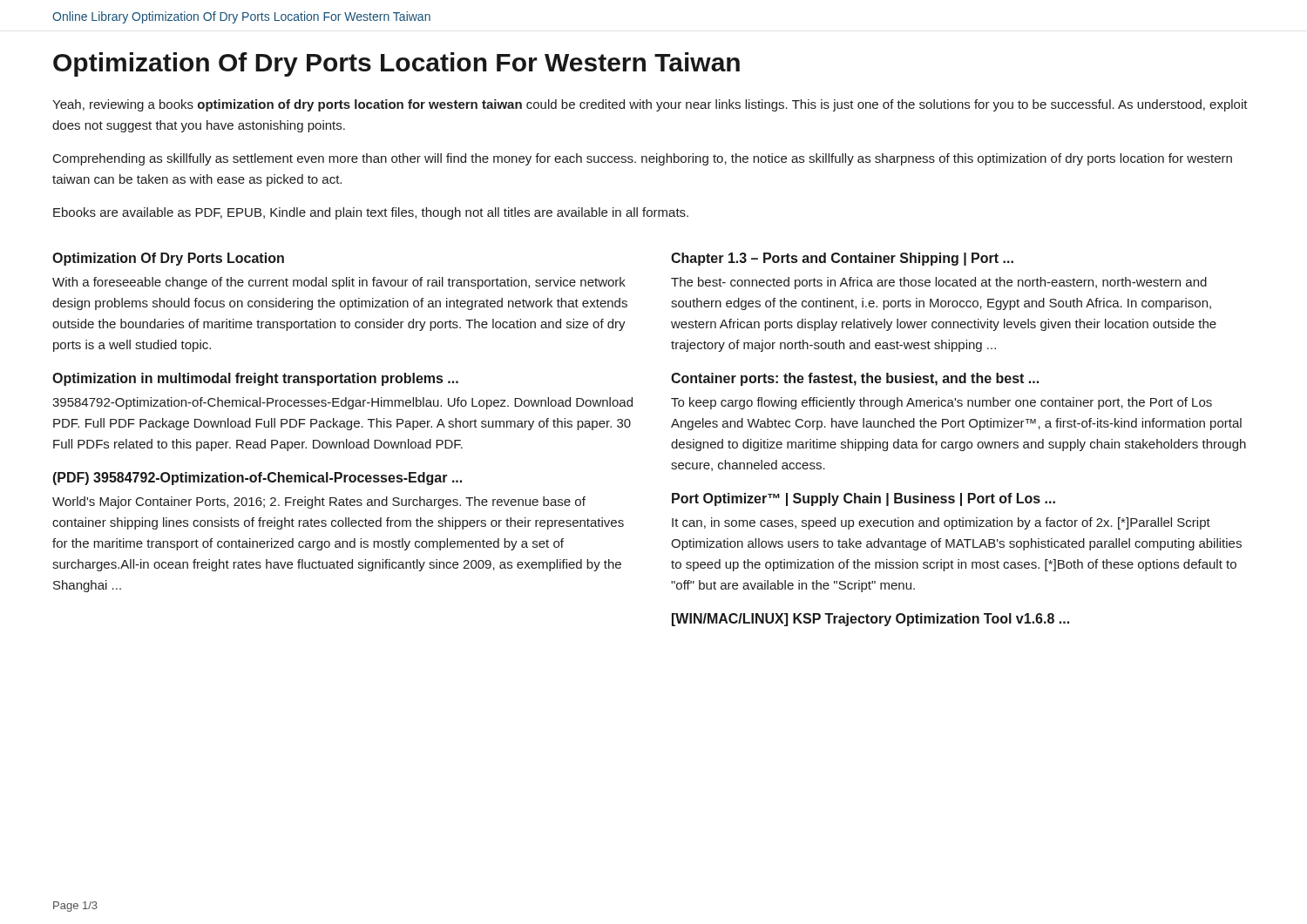Image resolution: width=1307 pixels, height=924 pixels.
Task: Click on the section header that reads "Optimization in multimodal freight transportation problems ..."
Action: (x=256, y=378)
